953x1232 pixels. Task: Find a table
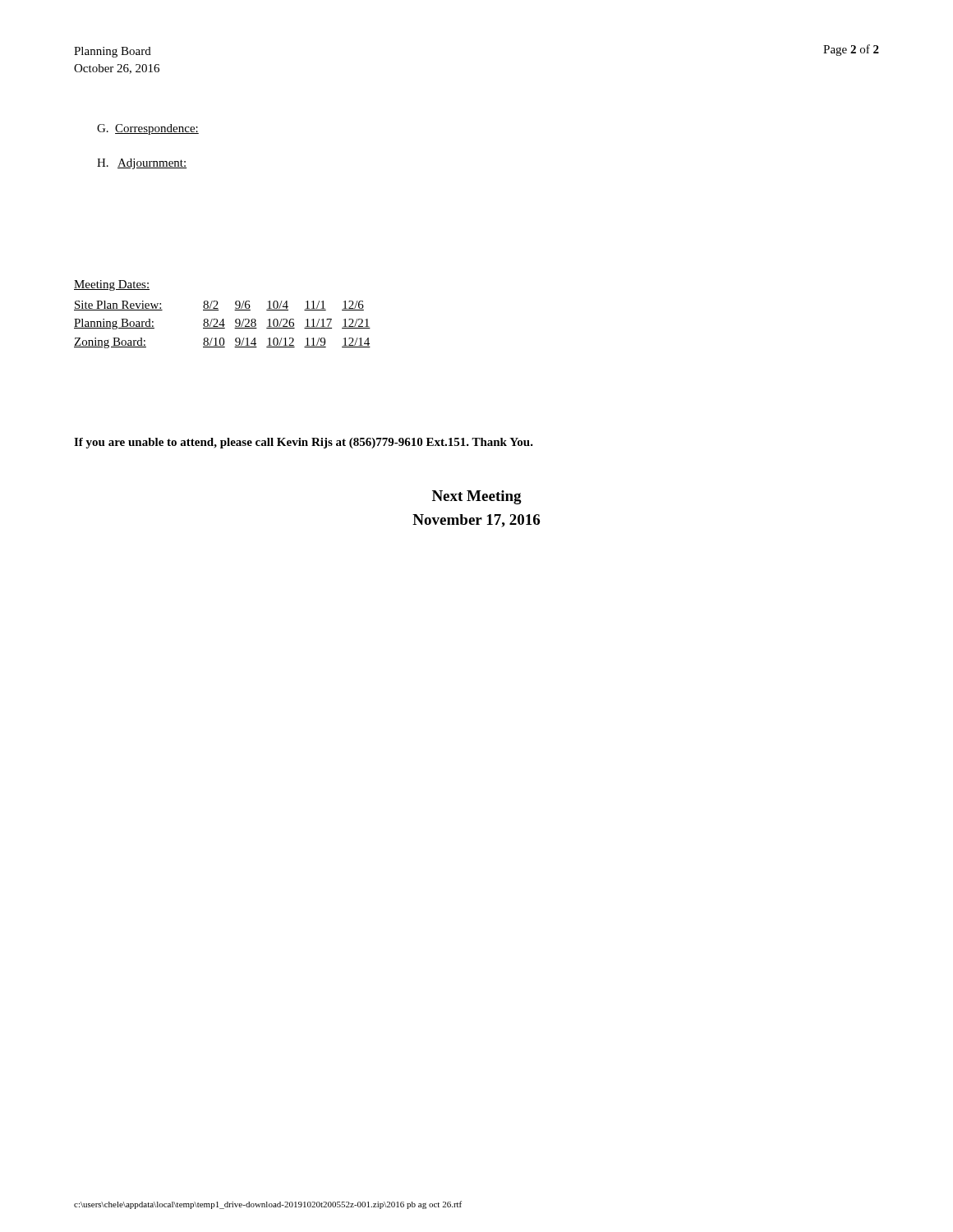coord(227,313)
